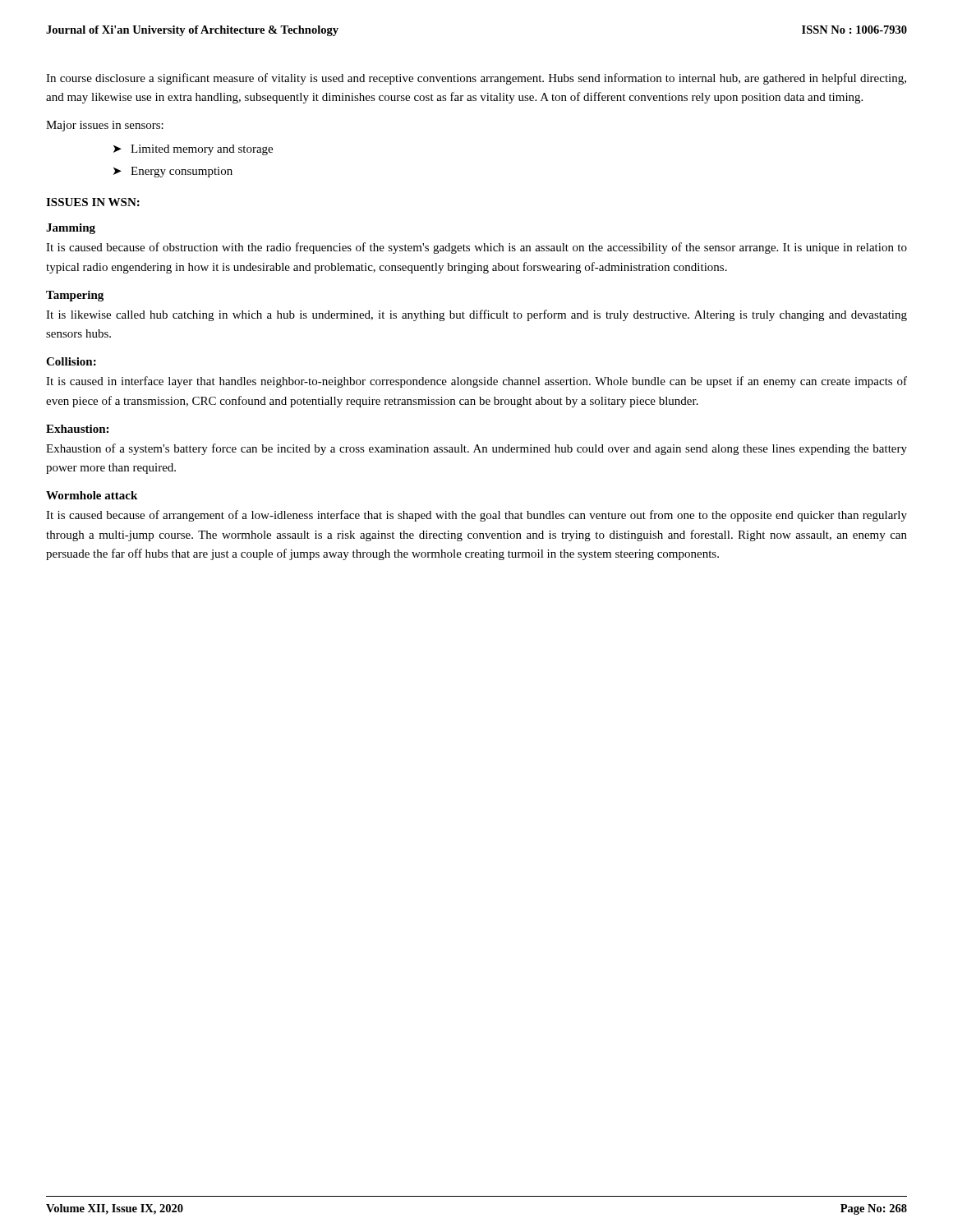Find the section header that reads "Wormhole attack"
953x1232 pixels.
92,495
